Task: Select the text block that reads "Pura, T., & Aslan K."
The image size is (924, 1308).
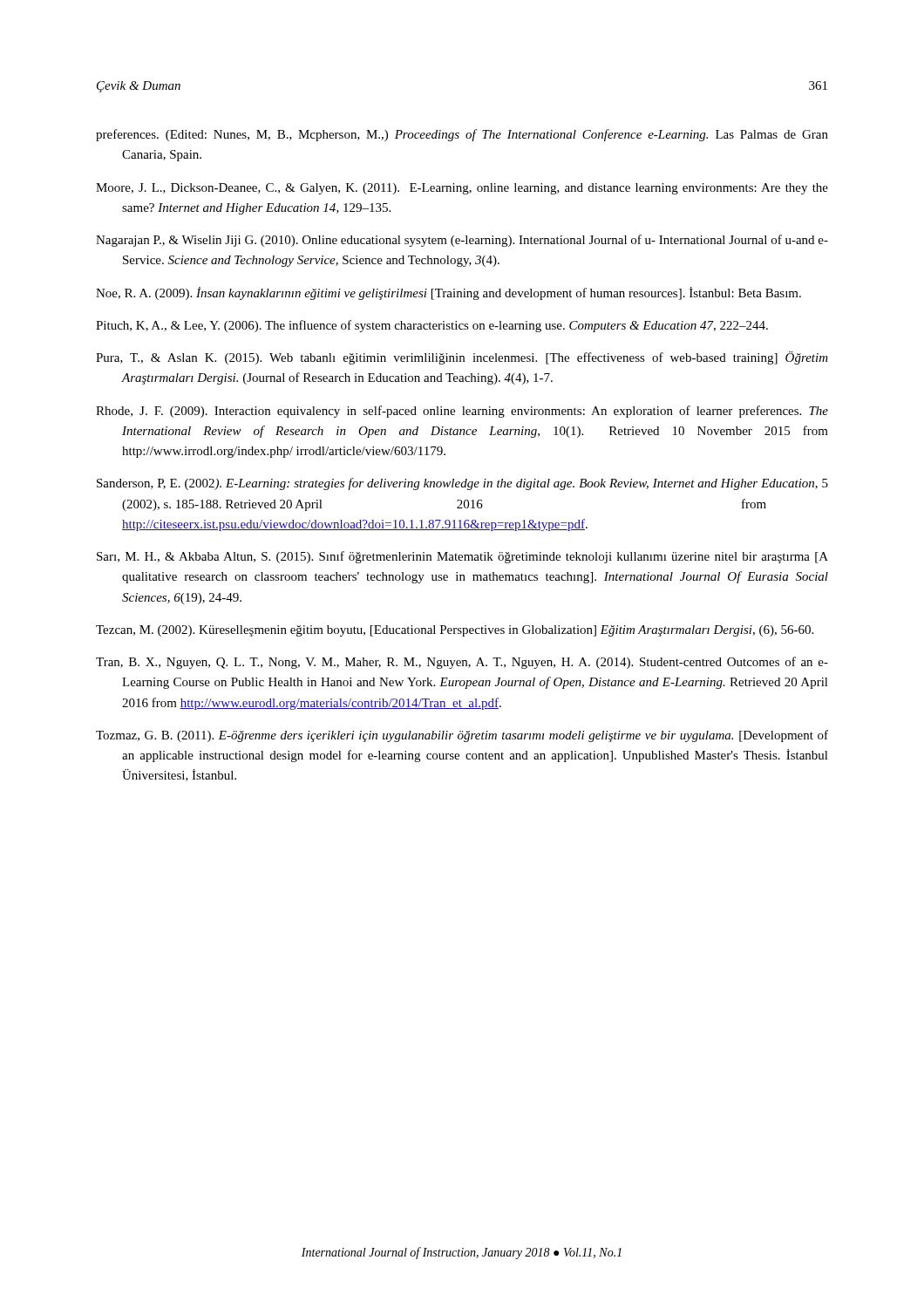Action: 462,368
